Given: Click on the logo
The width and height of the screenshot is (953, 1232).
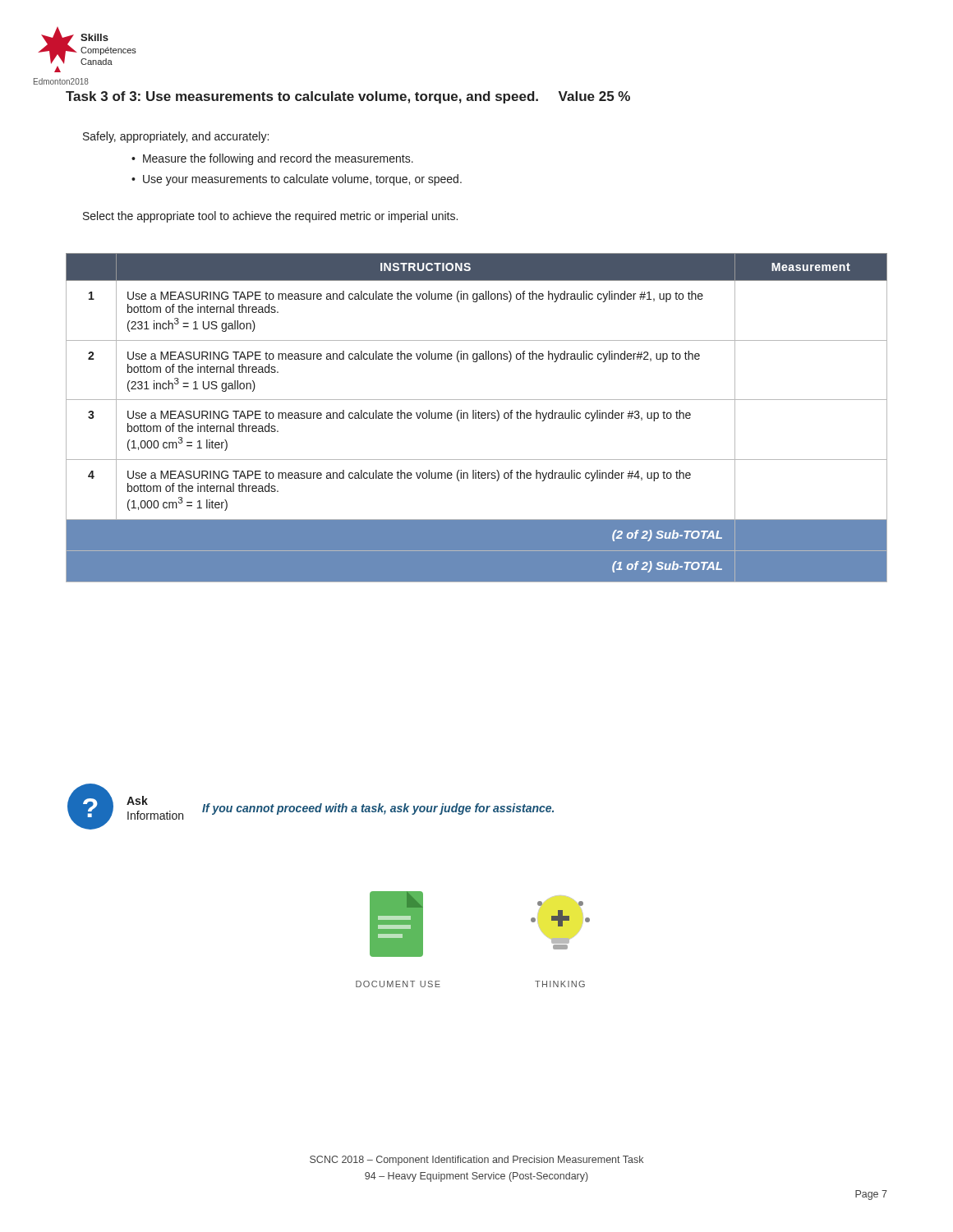Looking at the screenshot, I should [x=99, y=56].
